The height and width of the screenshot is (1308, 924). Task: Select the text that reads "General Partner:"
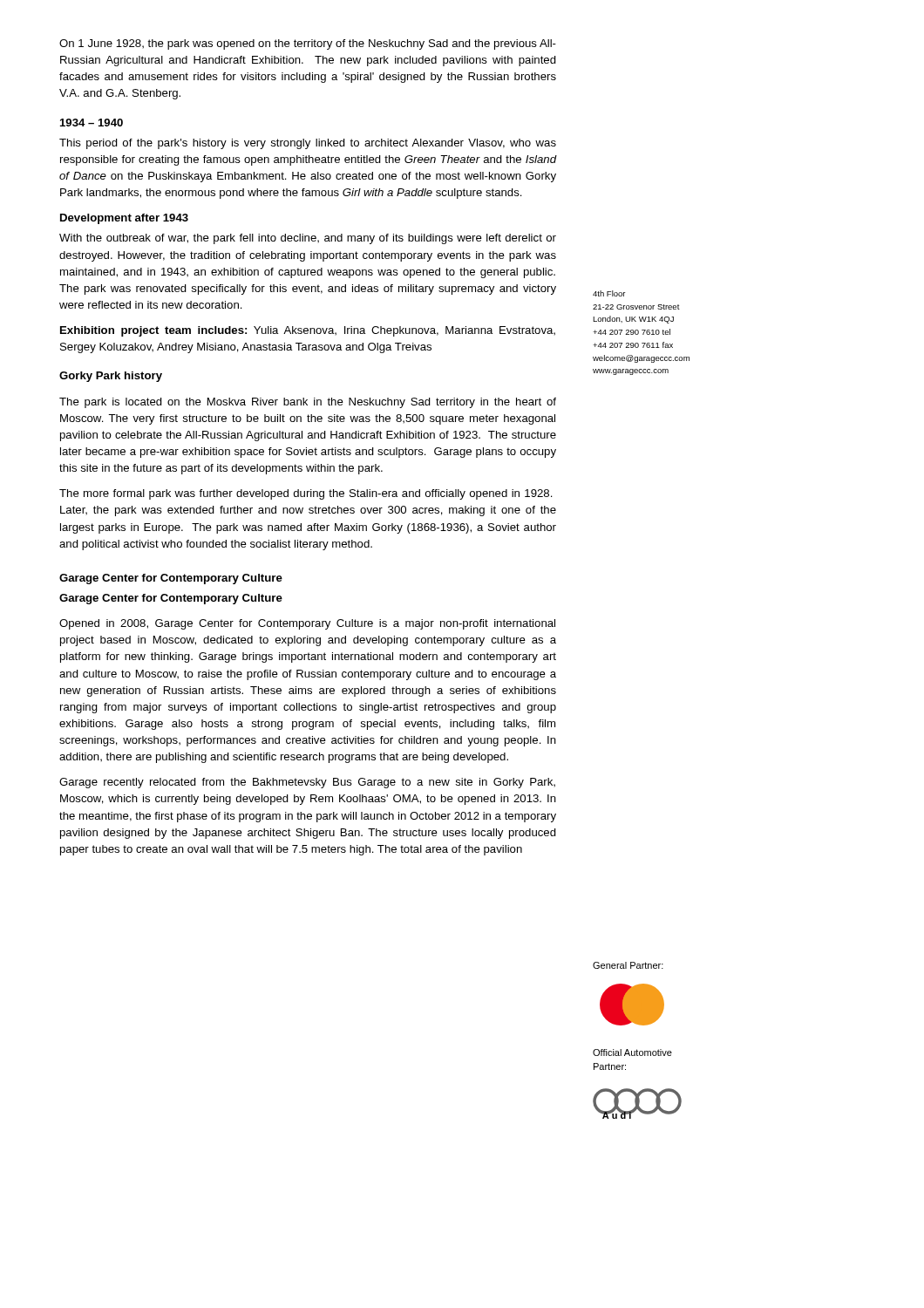pyautogui.click(x=628, y=965)
